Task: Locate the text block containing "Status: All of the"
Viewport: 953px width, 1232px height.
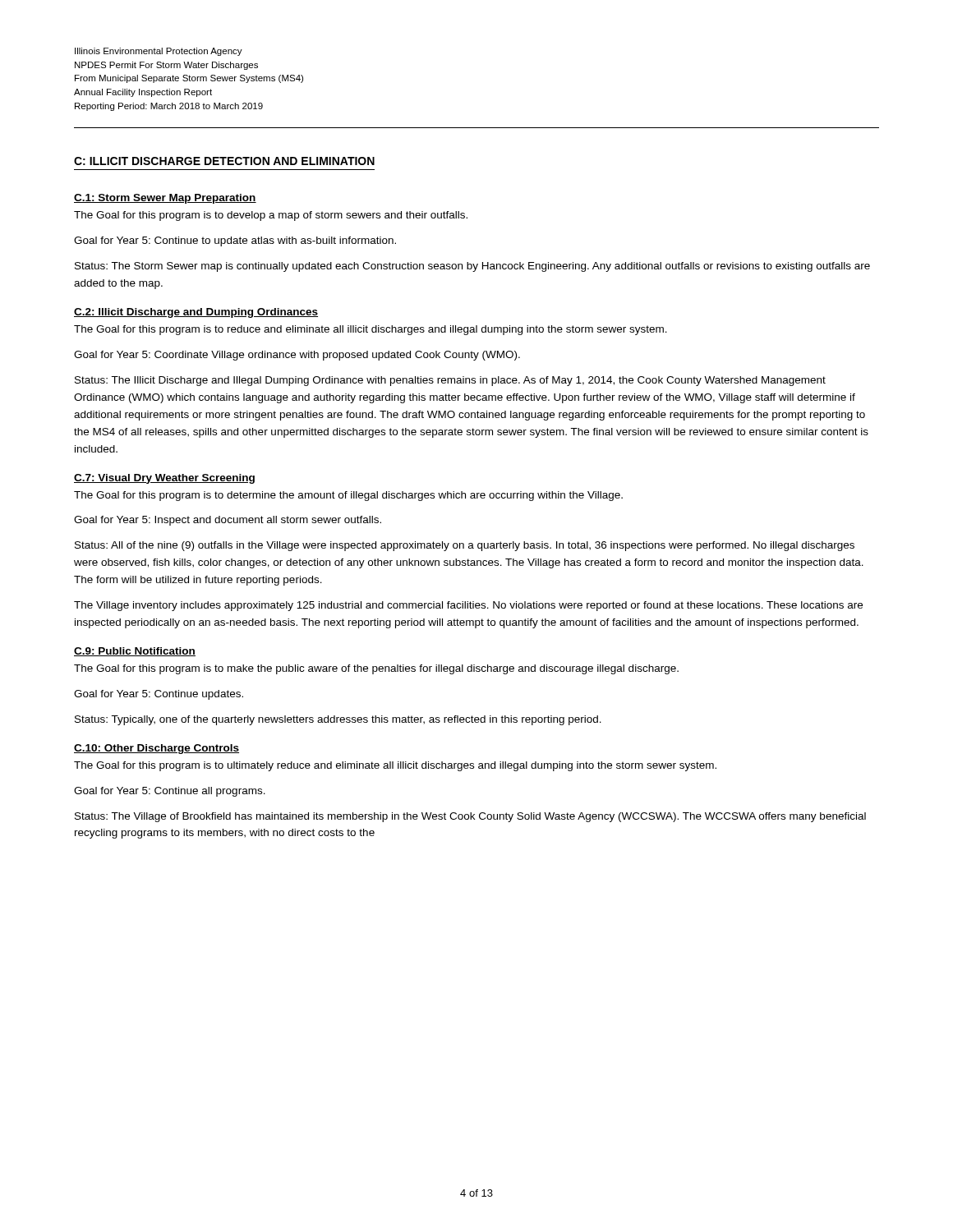Action: coord(469,562)
